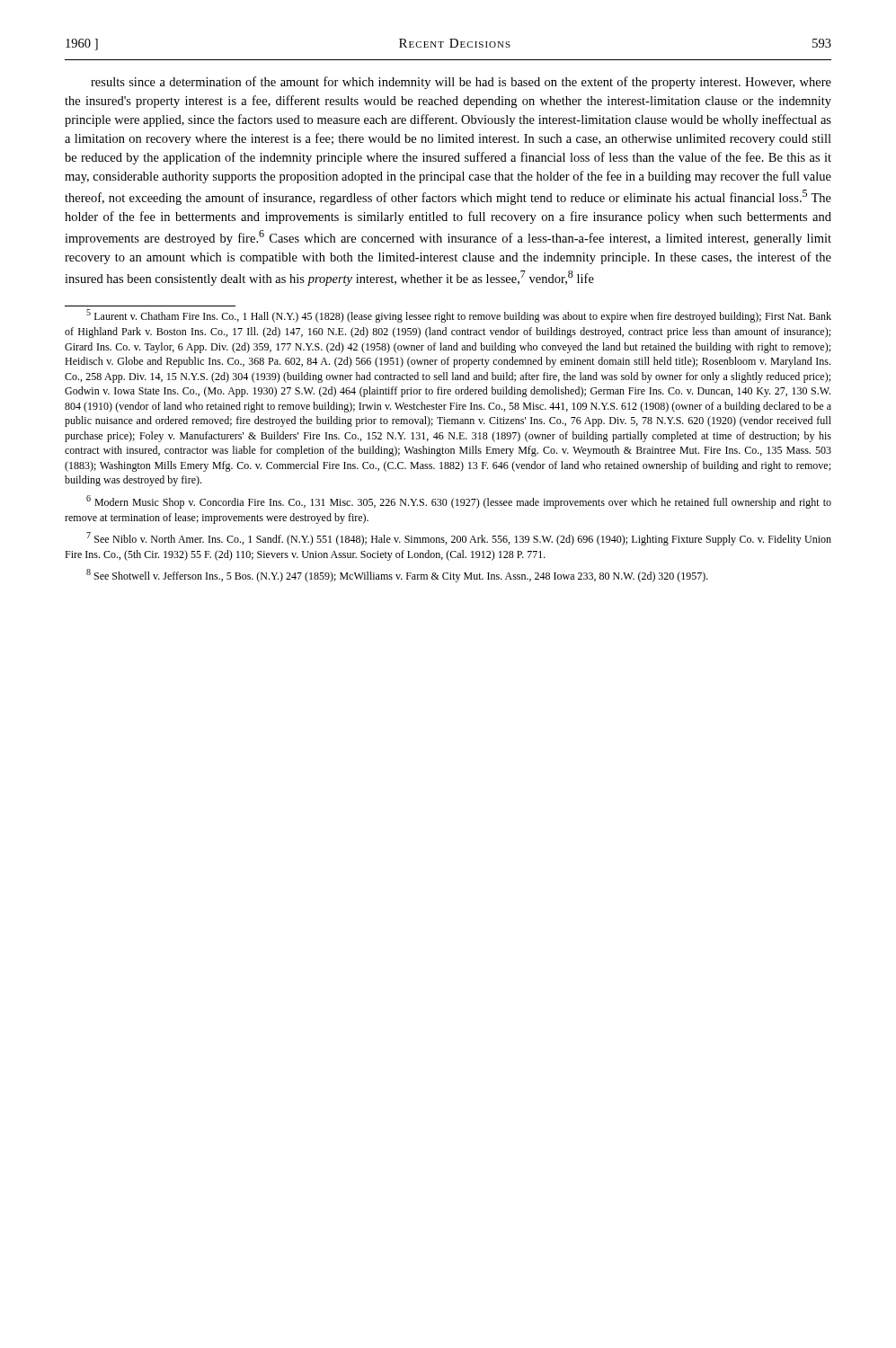
Task: Point to the block beginning "7 See Niblo v. North Amer."
Action: tap(448, 545)
